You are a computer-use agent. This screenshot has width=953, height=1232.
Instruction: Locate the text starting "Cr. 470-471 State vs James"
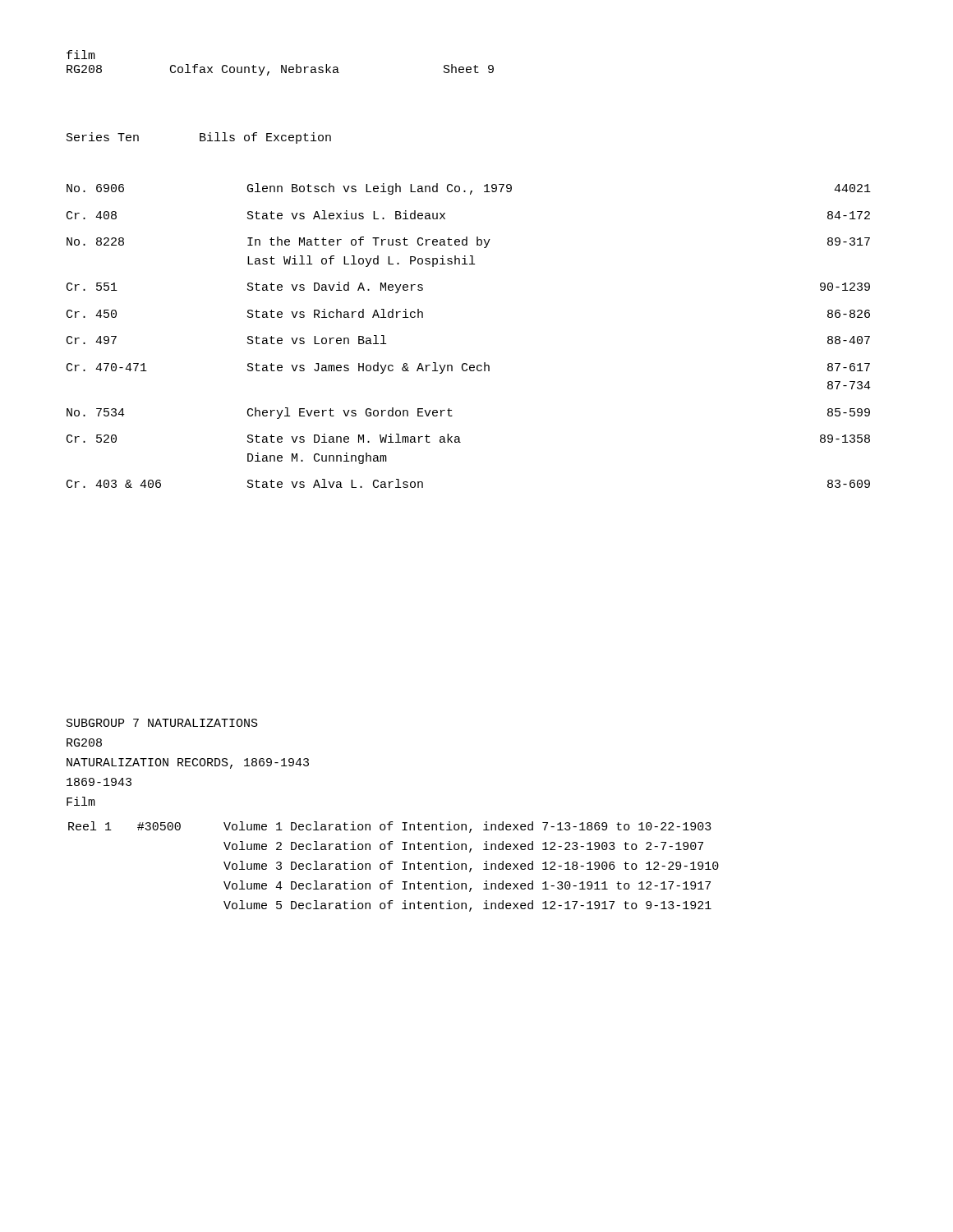(x=468, y=378)
